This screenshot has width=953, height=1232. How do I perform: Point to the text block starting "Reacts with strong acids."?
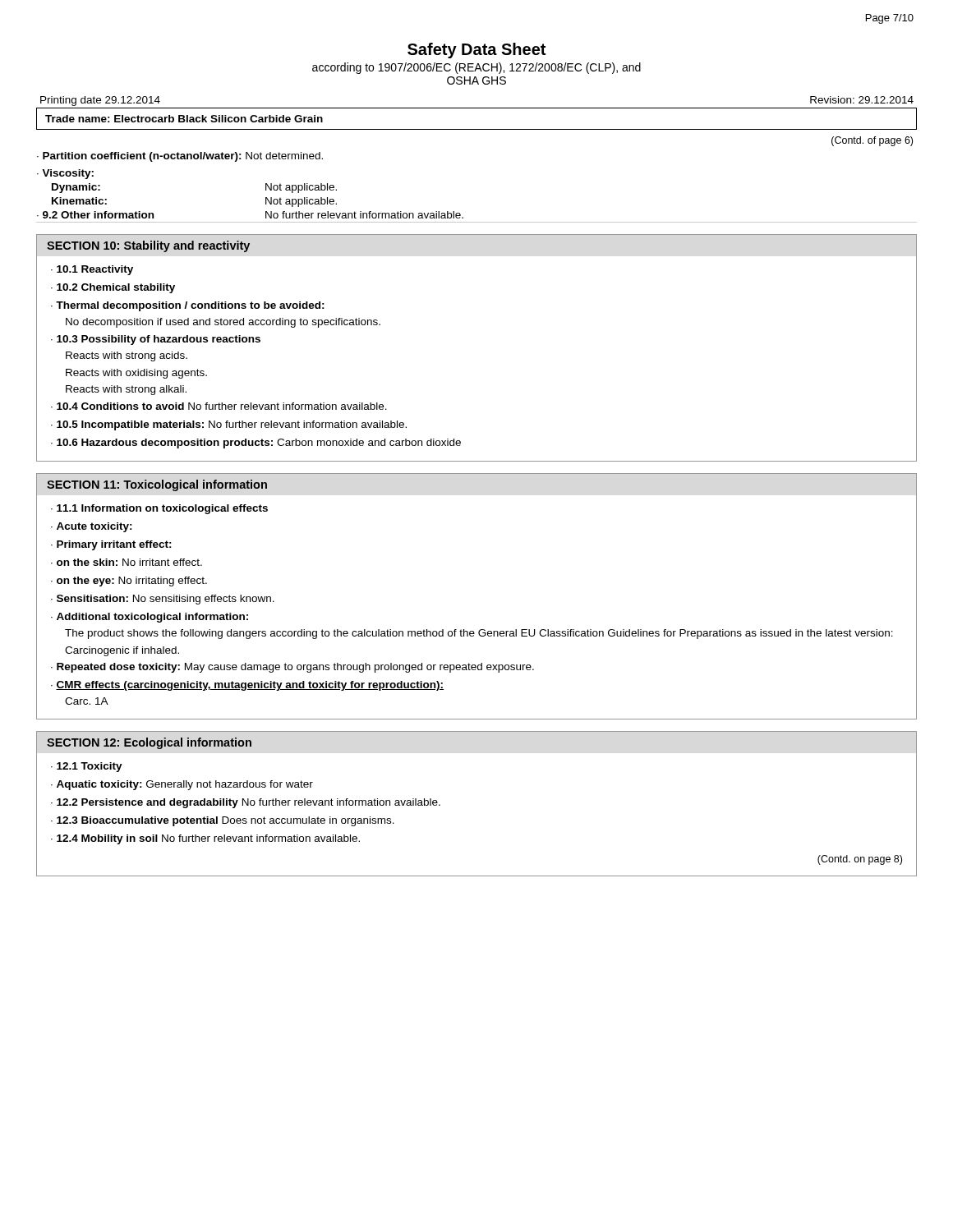[127, 355]
